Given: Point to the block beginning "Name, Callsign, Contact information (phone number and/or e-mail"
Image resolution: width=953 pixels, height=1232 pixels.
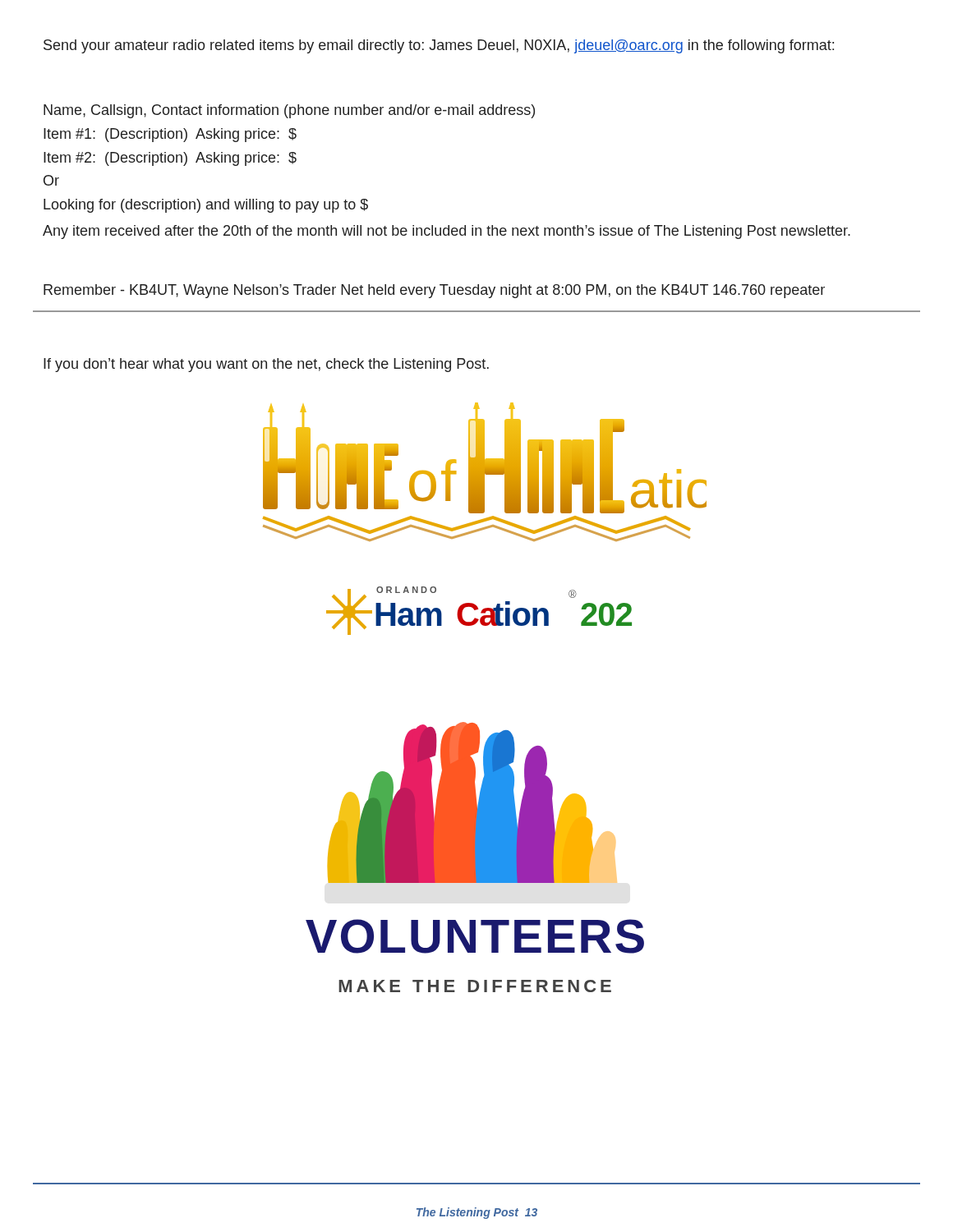Looking at the screenshot, I should click(x=289, y=157).
